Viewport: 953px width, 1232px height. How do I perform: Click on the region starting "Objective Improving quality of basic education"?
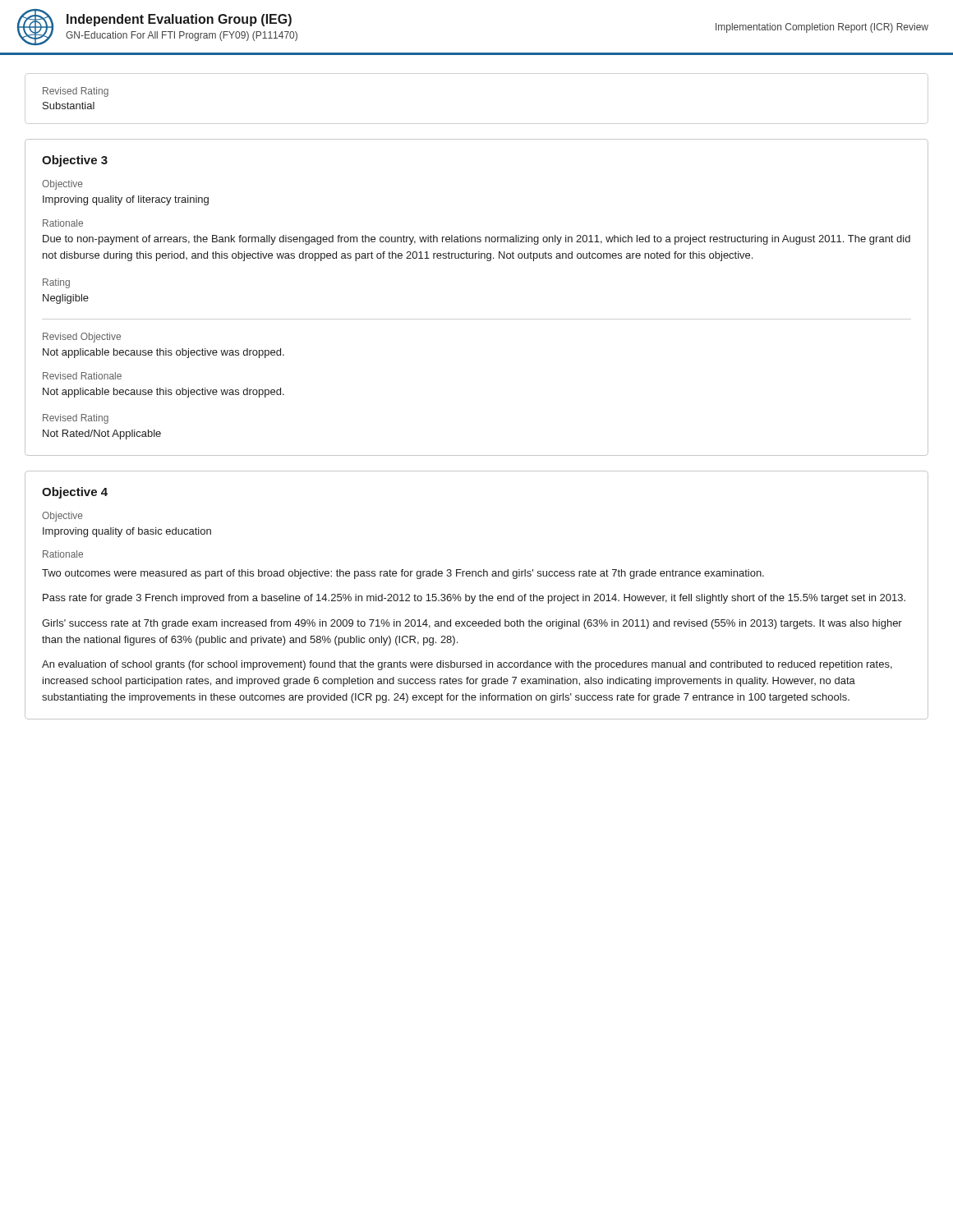pos(62,517)
